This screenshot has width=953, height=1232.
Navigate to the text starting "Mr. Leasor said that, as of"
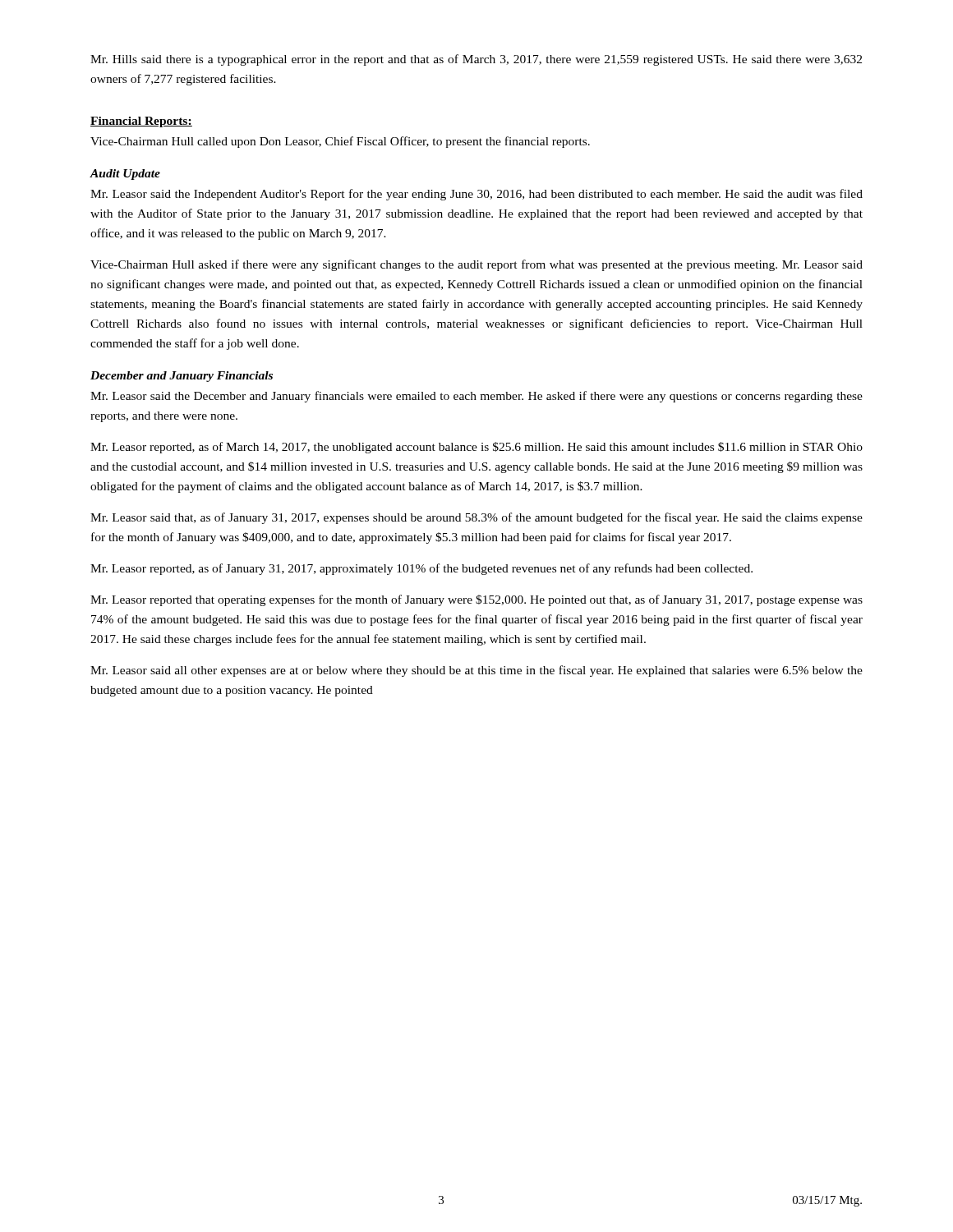(476, 527)
